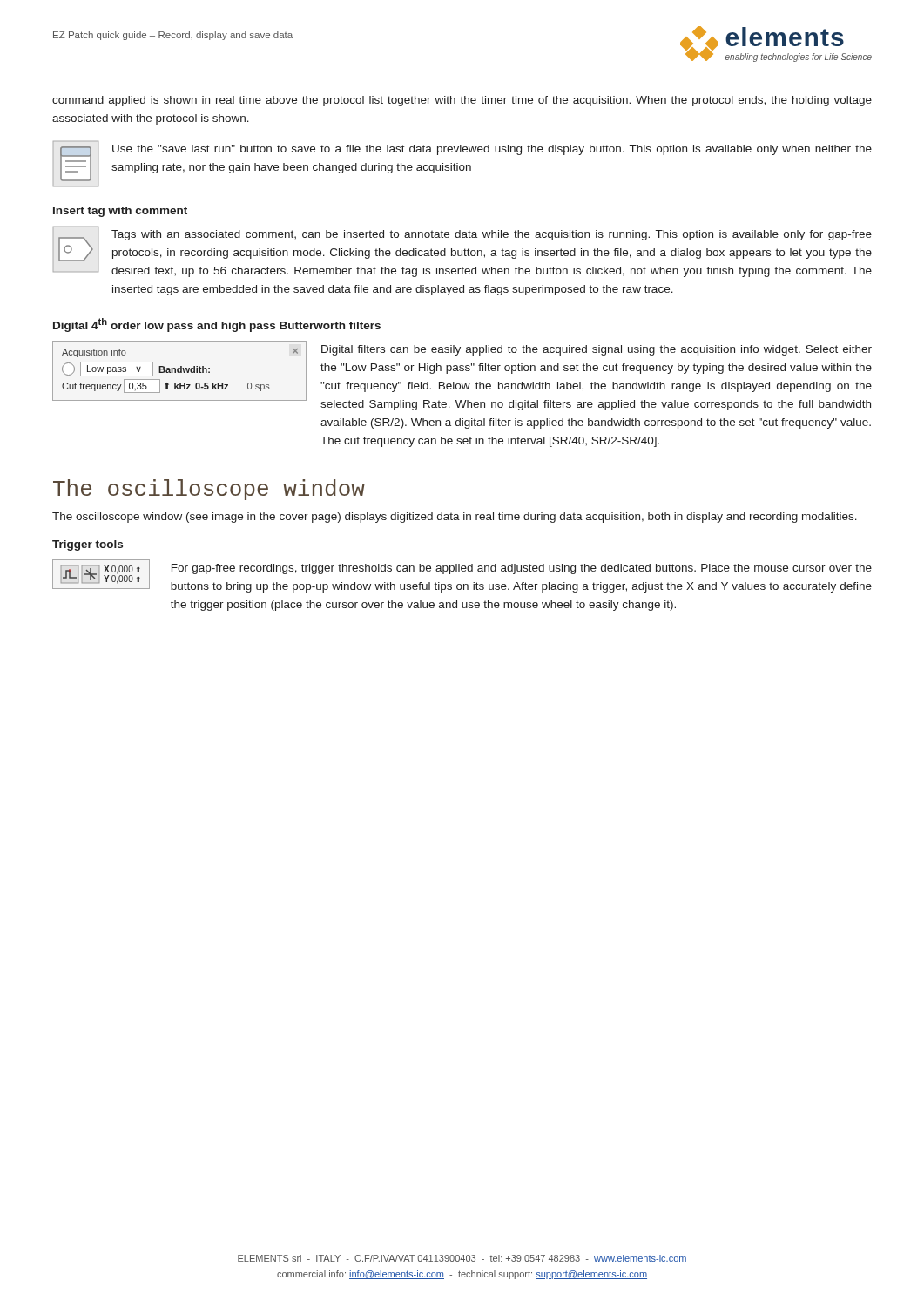924x1307 pixels.
Task: Find the section header that says "Trigger tools"
Action: [x=88, y=545]
